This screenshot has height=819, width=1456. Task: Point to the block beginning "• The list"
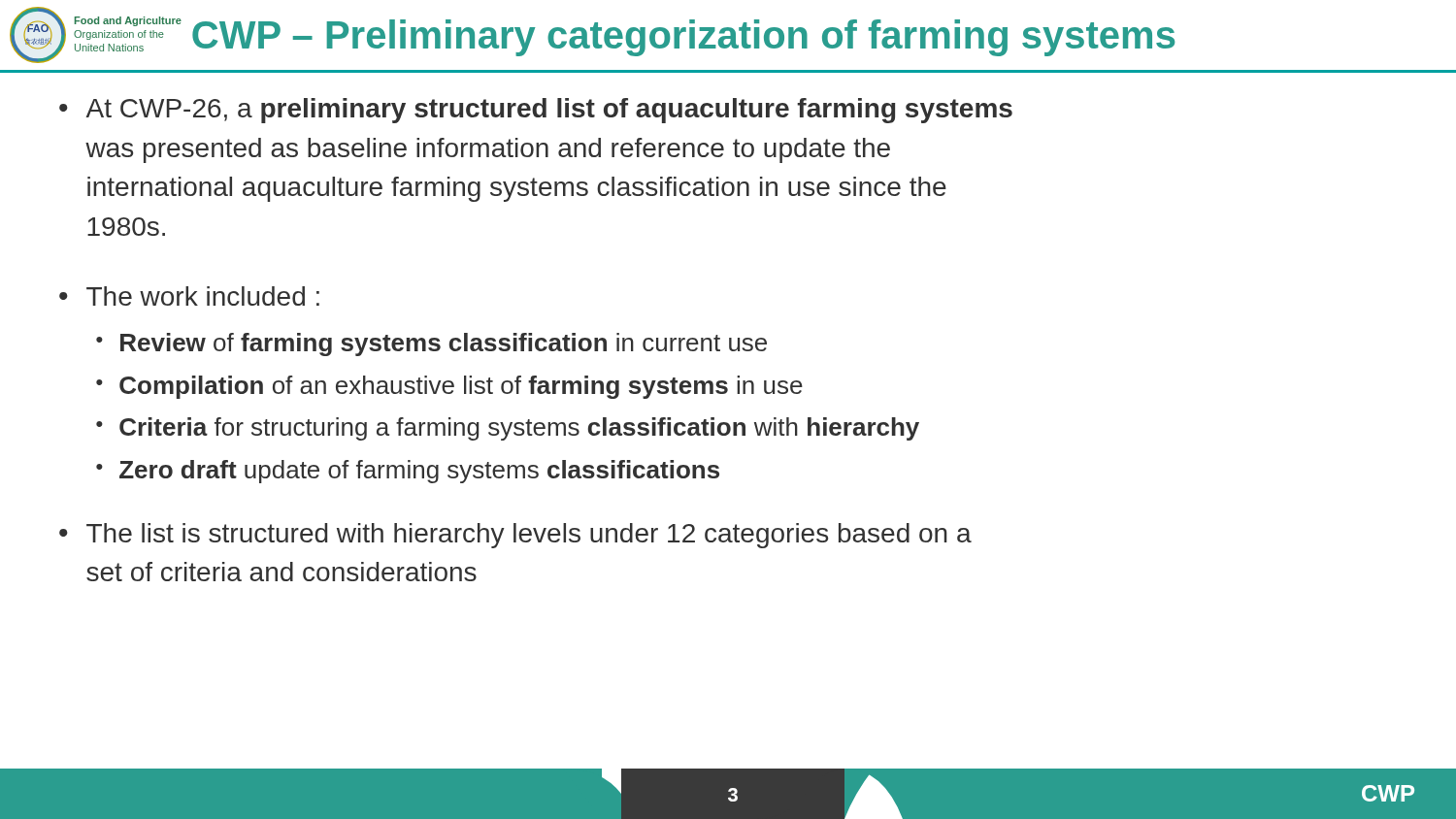[x=515, y=553]
